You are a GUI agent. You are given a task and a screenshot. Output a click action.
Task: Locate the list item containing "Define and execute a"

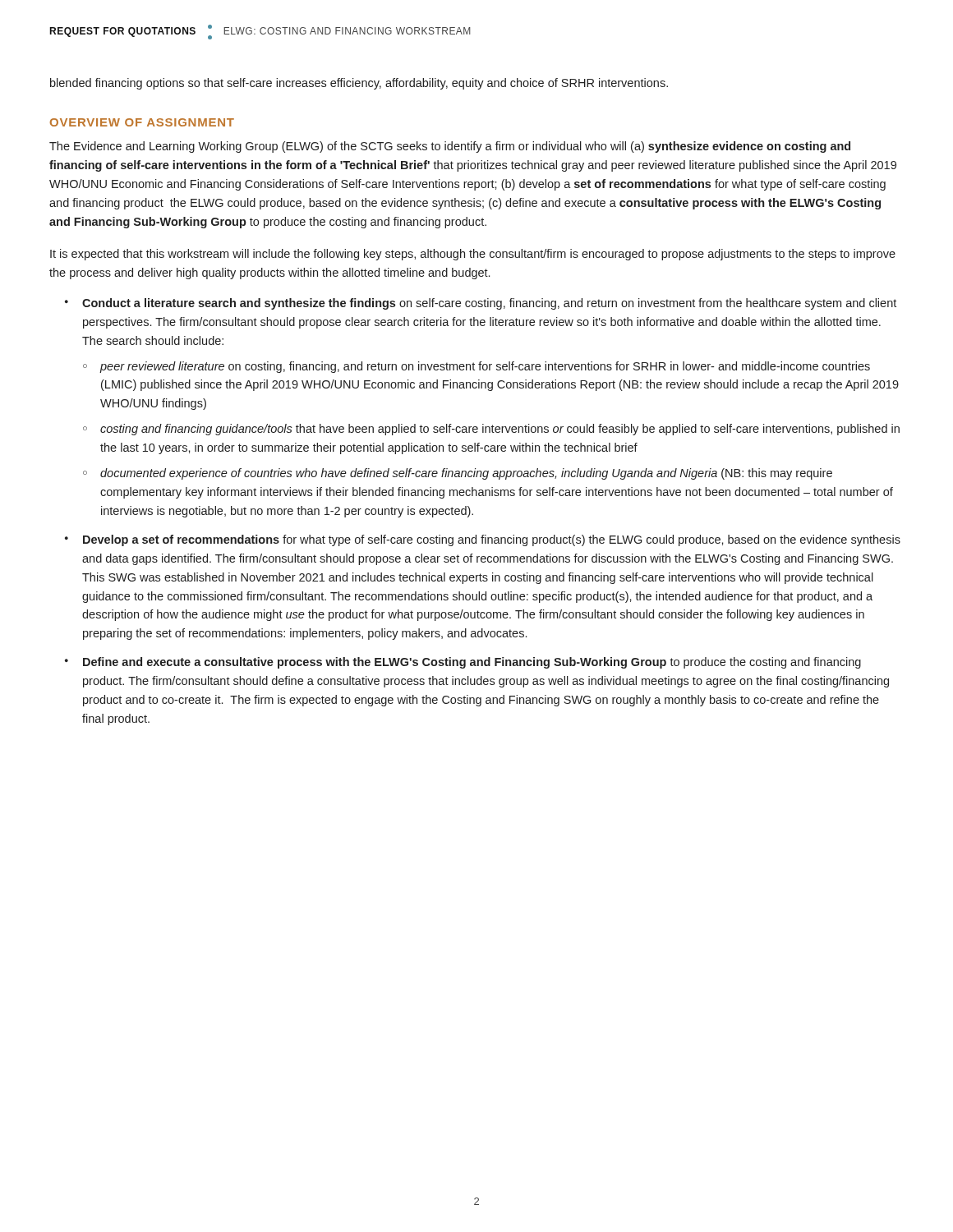click(x=486, y=690)
